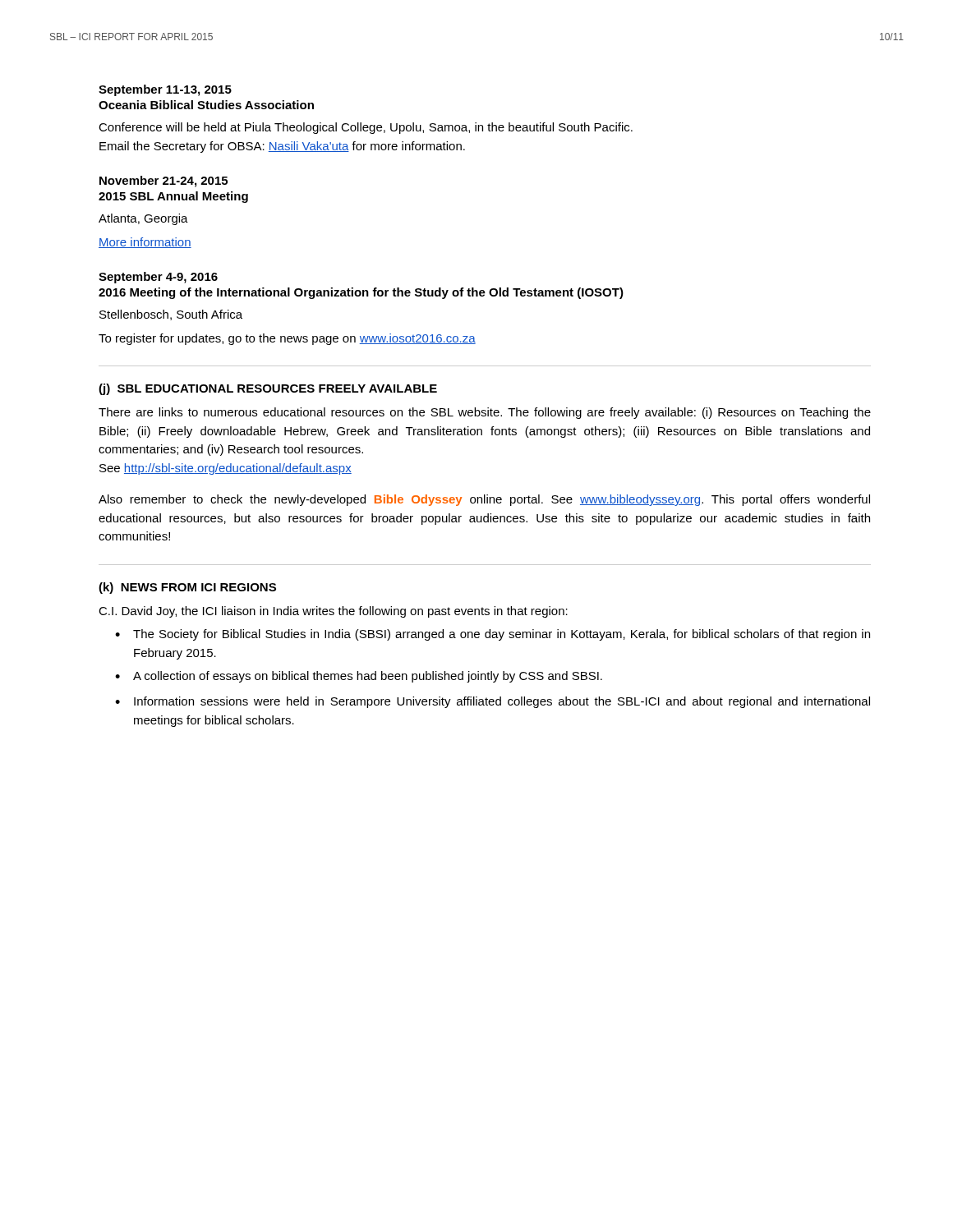Viewport: 953px width, 1232px height.
Task: Find the block on this page that starts "C.I. David Joy, the ICI liaison in"
Action: point(333,610)
